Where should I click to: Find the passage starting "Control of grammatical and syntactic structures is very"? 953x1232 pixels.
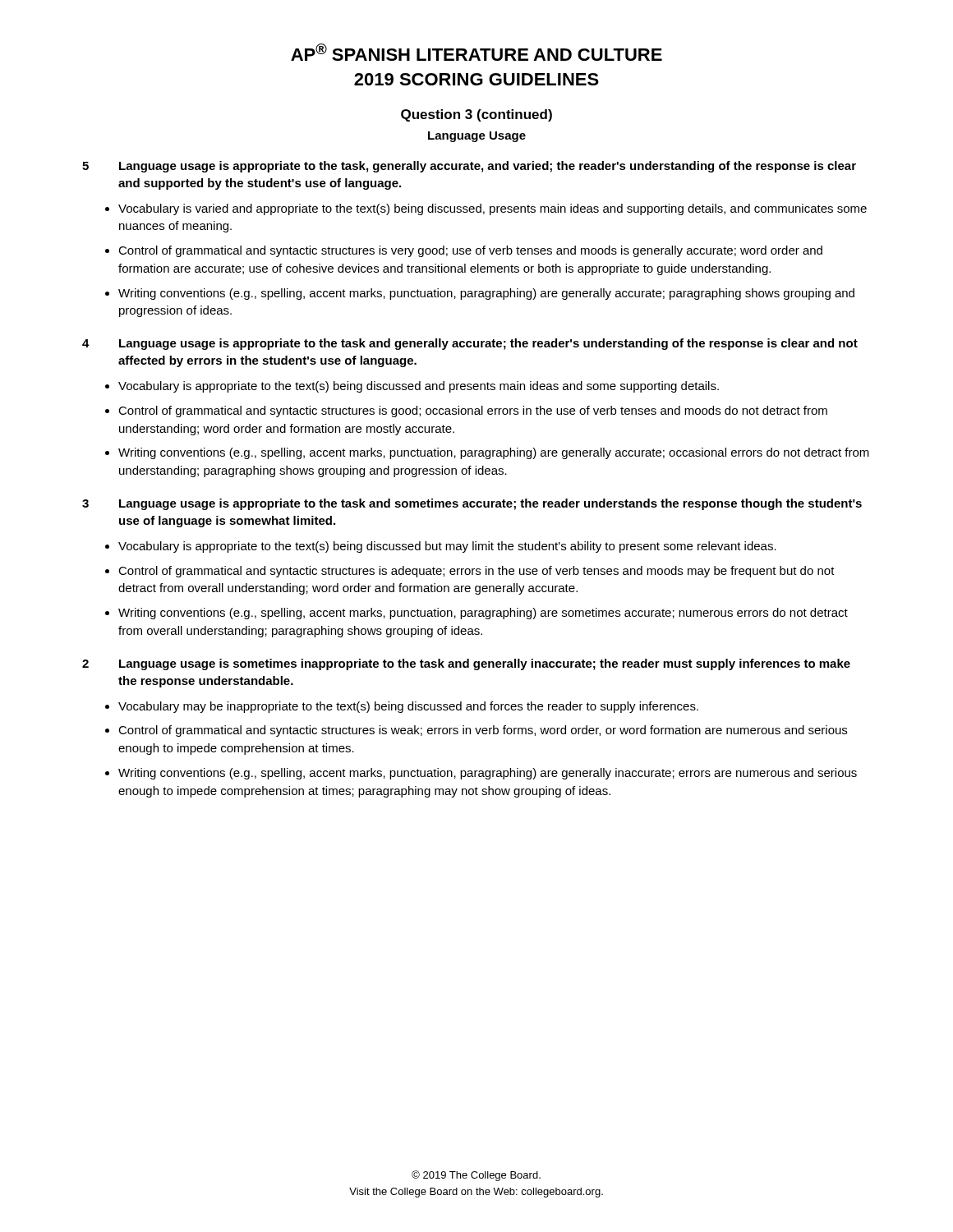(x=471, y=259)
